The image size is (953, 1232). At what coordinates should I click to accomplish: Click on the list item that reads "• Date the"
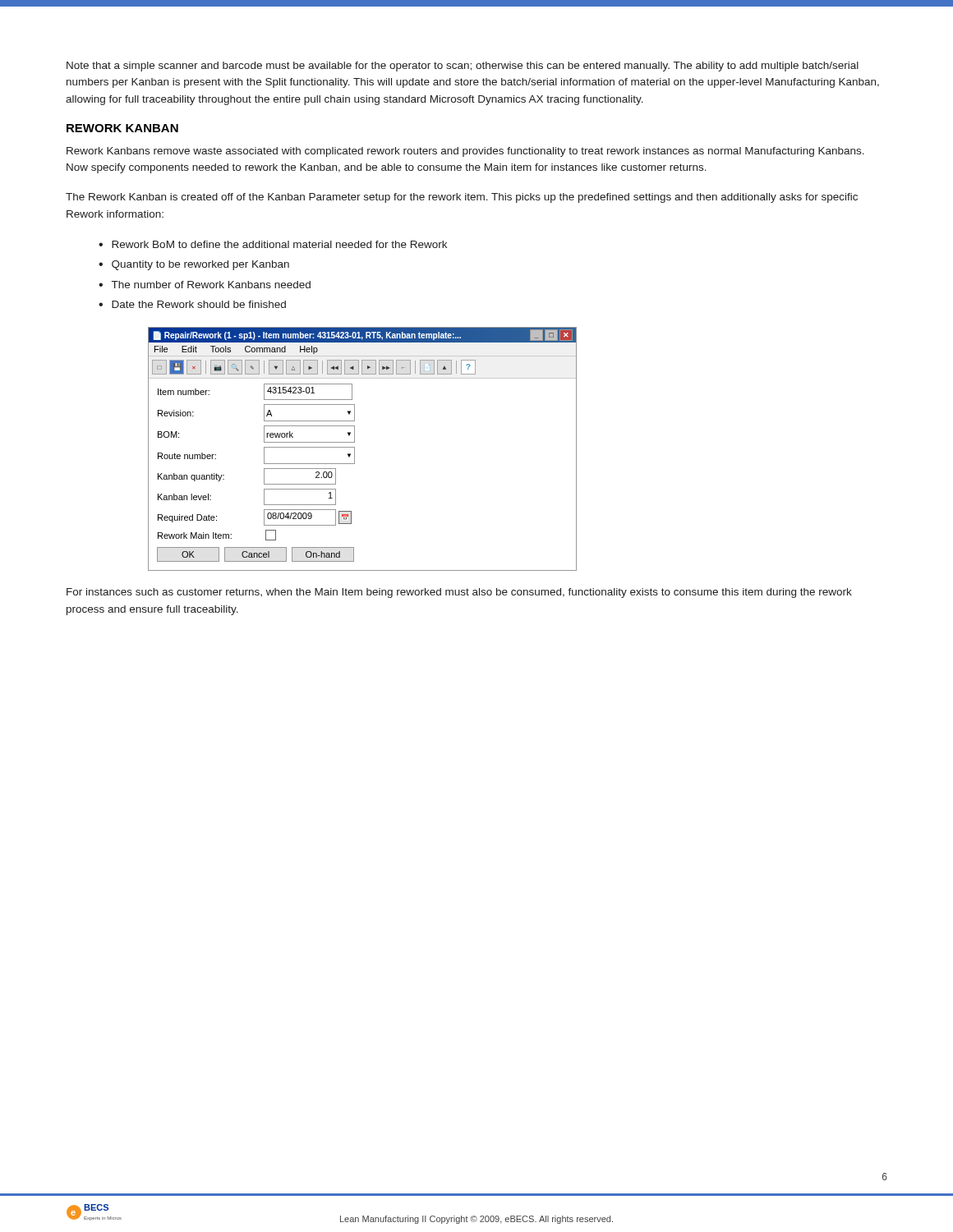(x=193, y=305)
